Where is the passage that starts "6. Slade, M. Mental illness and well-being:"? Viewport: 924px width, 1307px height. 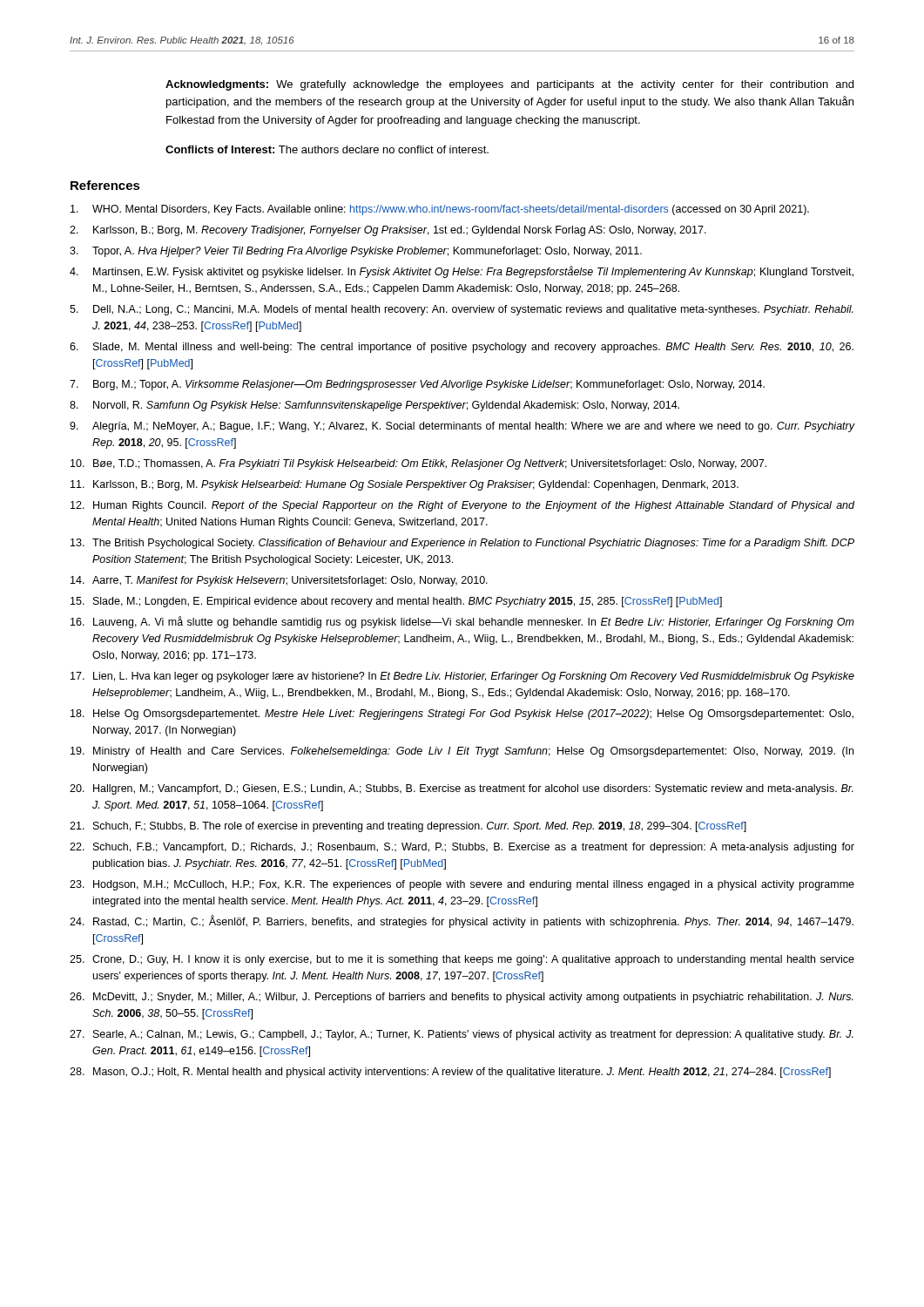point(462,356)
